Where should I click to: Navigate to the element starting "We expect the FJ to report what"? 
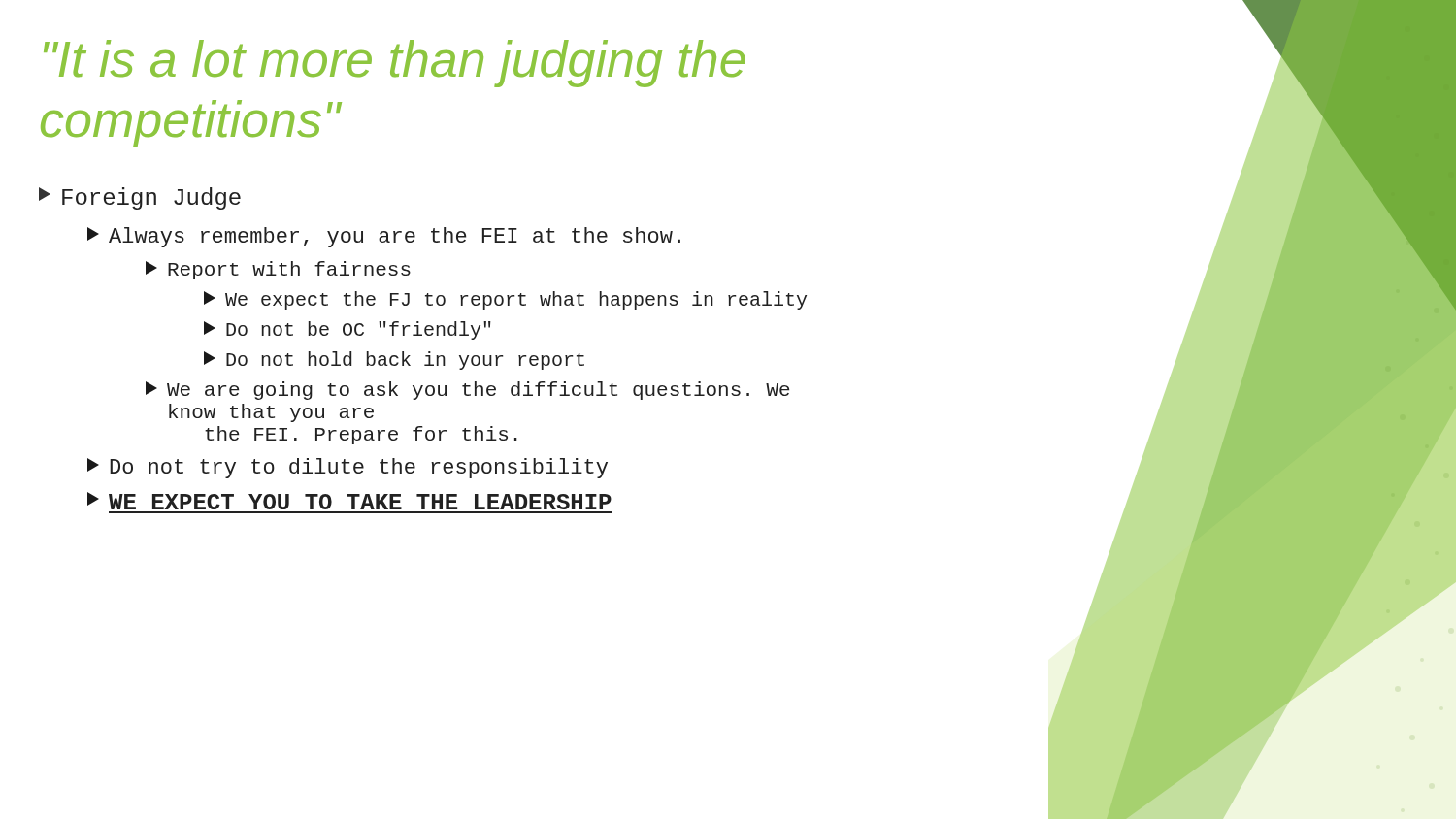[x=506, y=300]
